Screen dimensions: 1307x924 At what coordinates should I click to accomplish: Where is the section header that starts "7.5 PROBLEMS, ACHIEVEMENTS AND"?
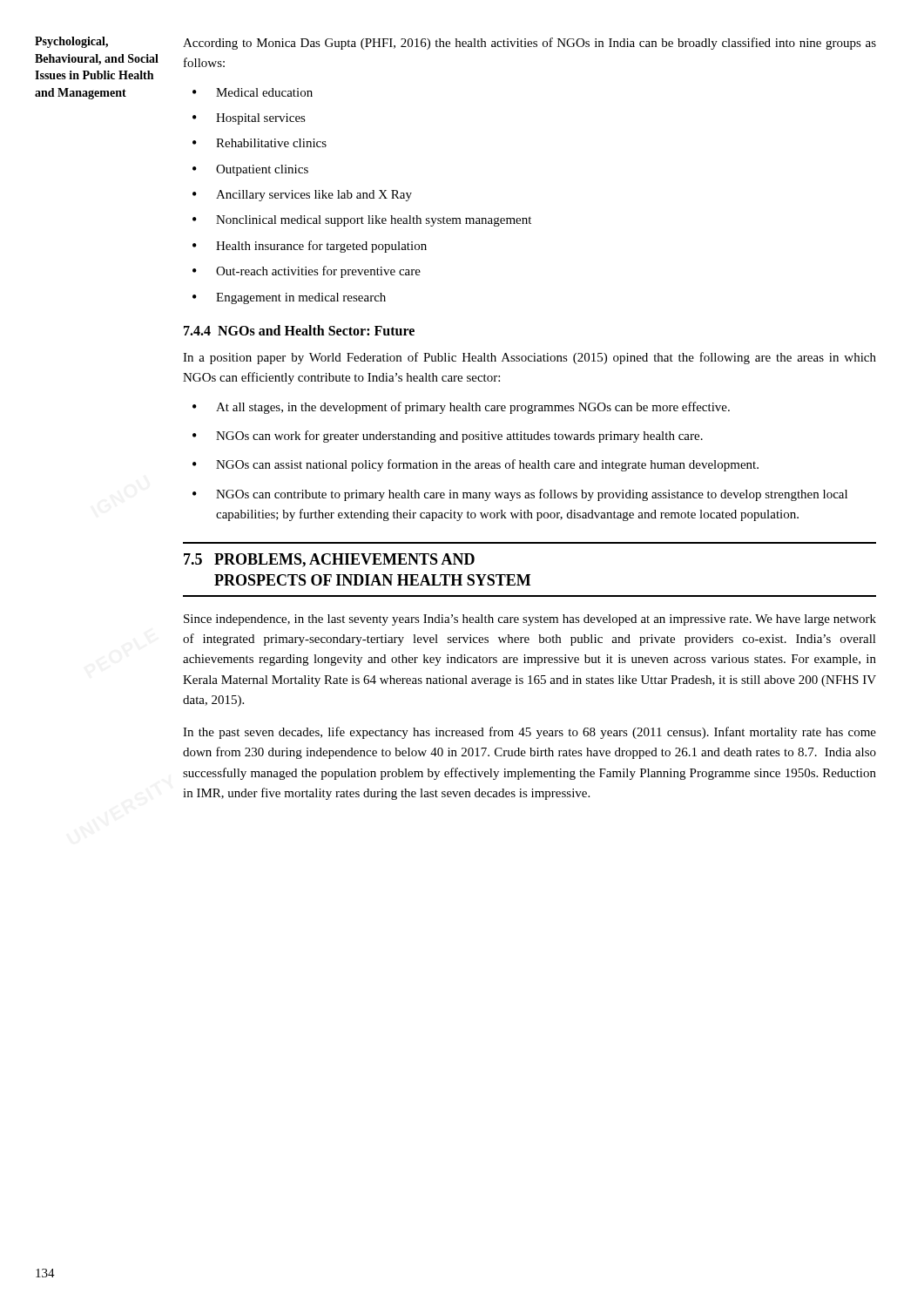[529, 569]
